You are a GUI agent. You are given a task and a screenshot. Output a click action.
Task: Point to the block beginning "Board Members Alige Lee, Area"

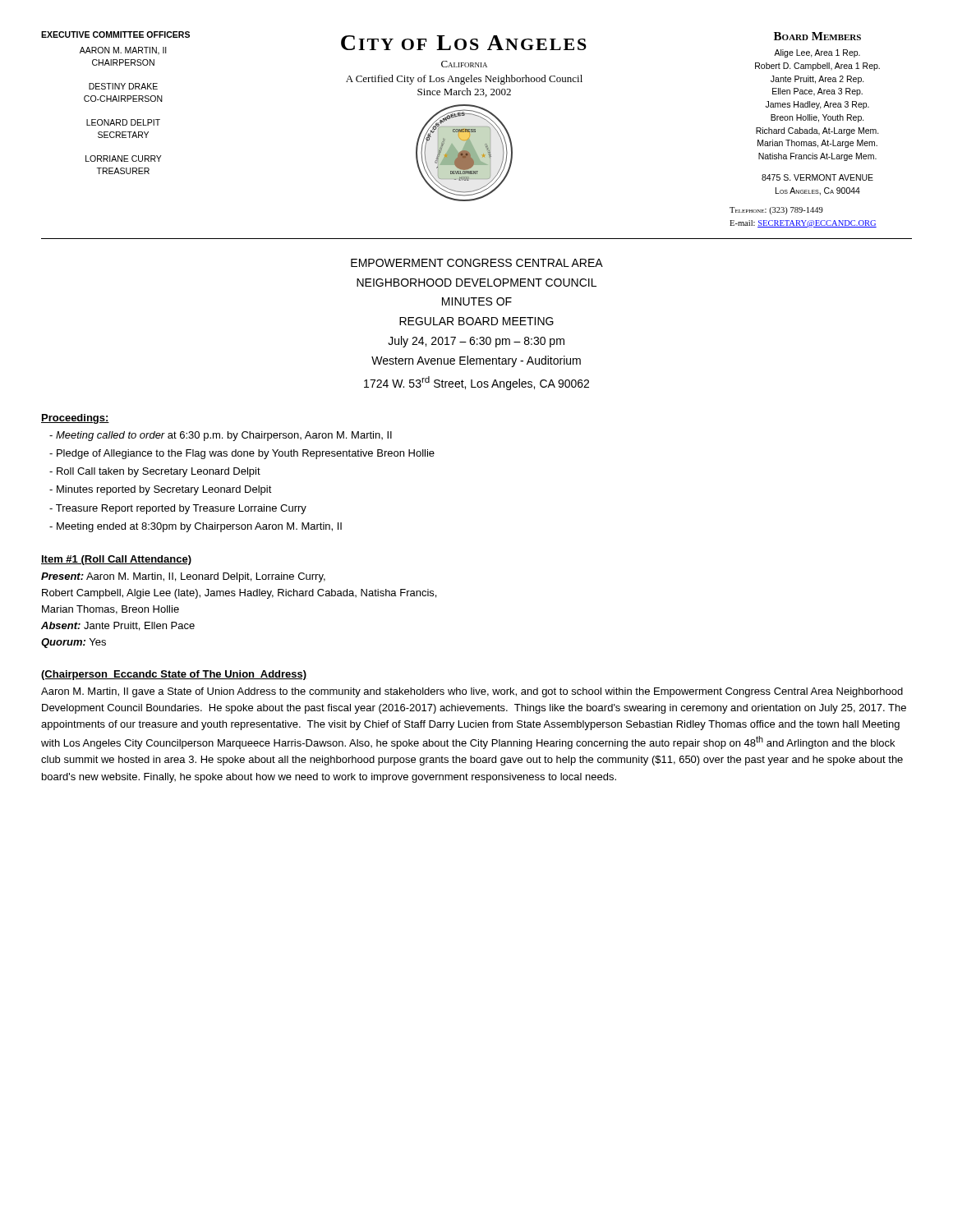[x=817, y=130]
